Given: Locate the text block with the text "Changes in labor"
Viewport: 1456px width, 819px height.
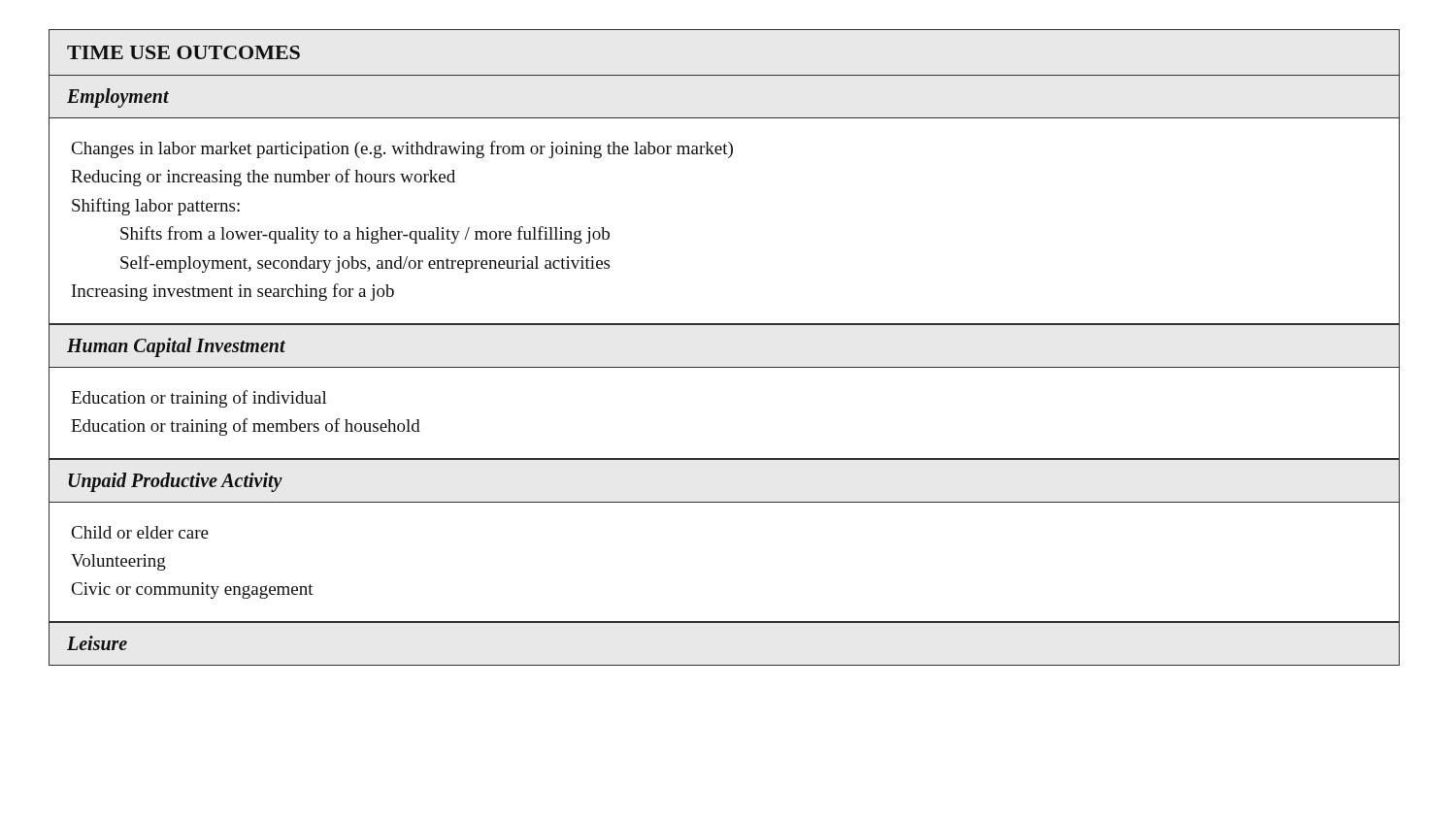Looking at the screenshot, I should coord(402,149).
